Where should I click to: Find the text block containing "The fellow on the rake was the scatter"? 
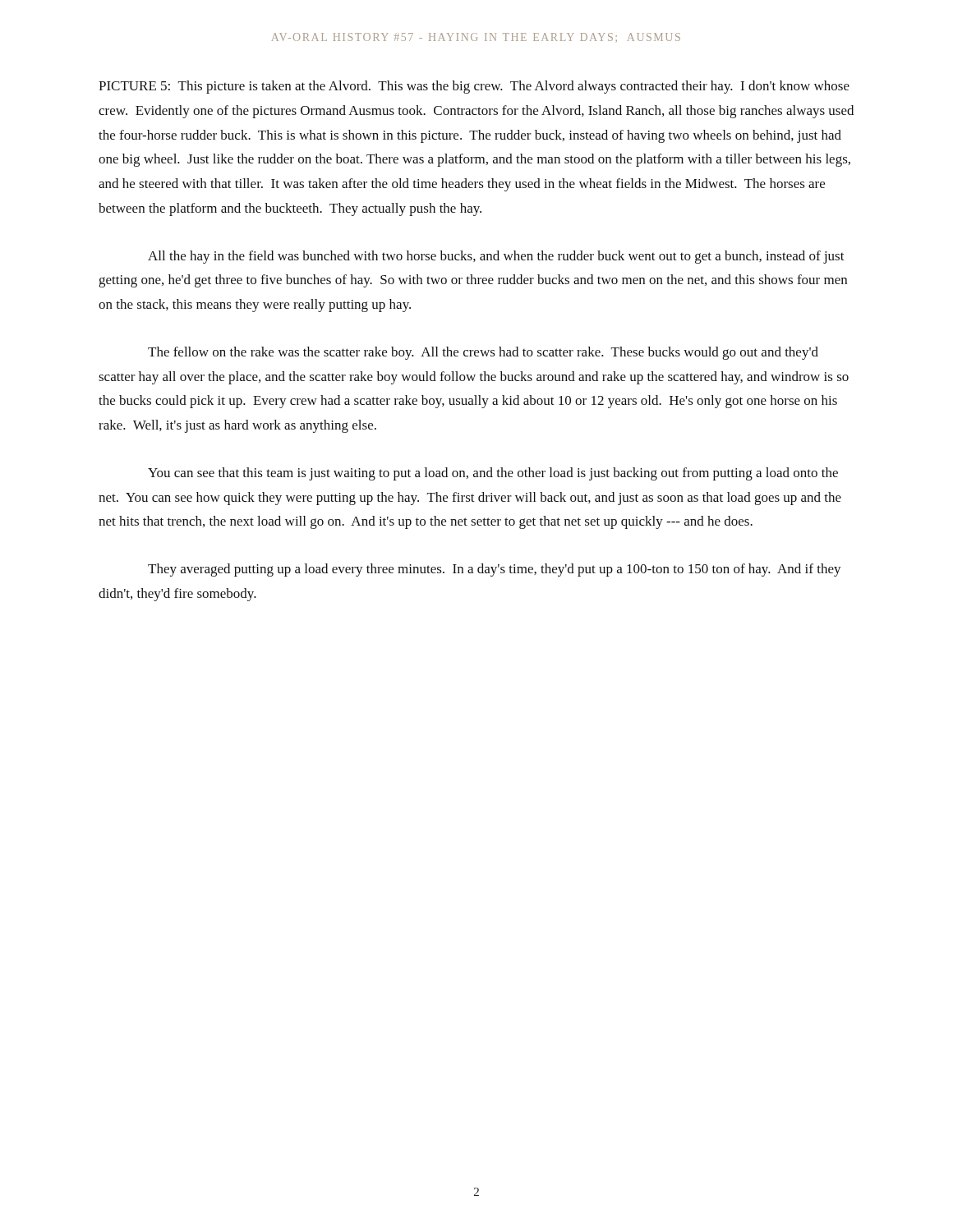click(x=474, y=388)
